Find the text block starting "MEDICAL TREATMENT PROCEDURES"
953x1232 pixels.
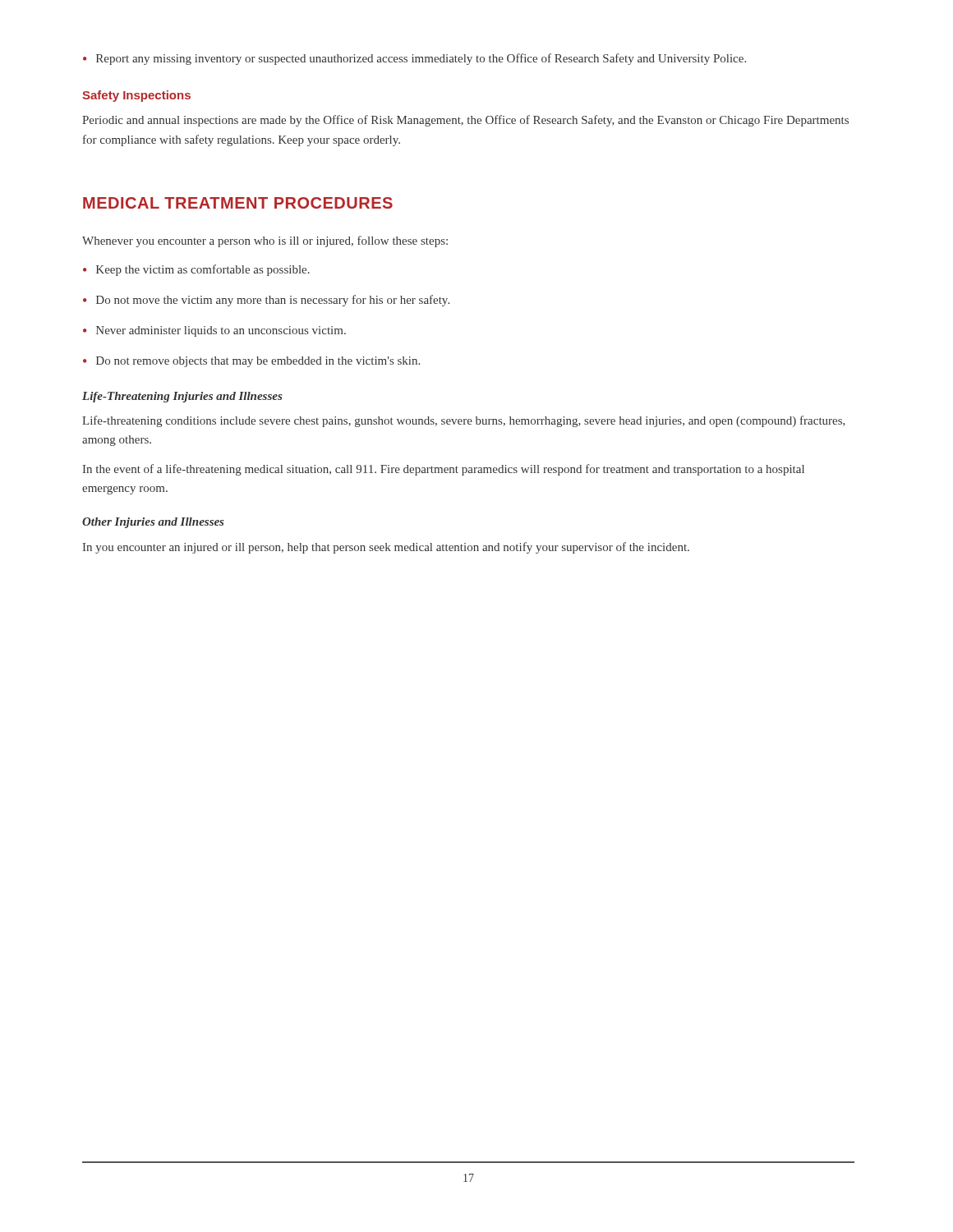(238, 203)
